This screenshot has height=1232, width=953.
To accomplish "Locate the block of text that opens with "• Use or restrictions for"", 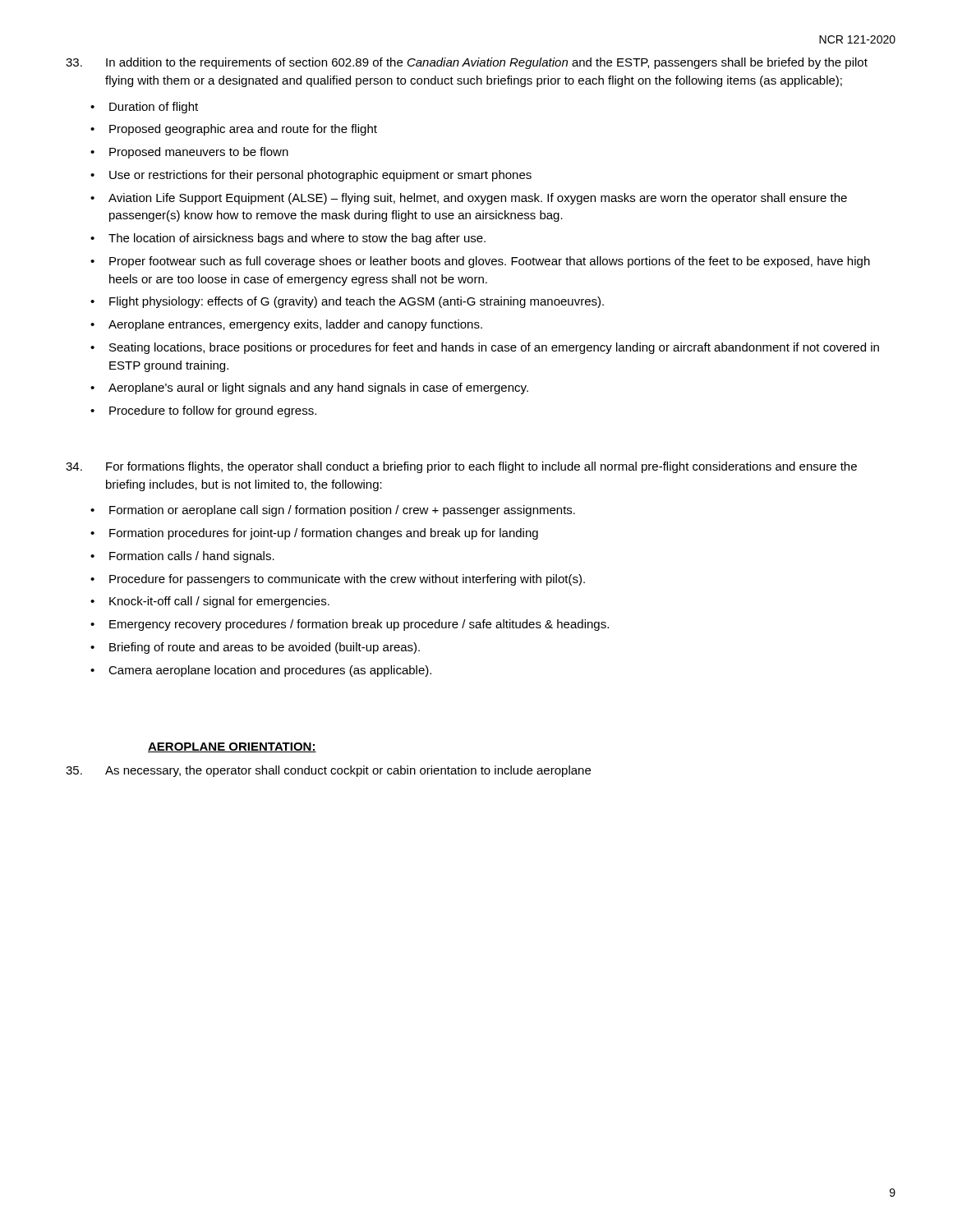I will (493, 175).
